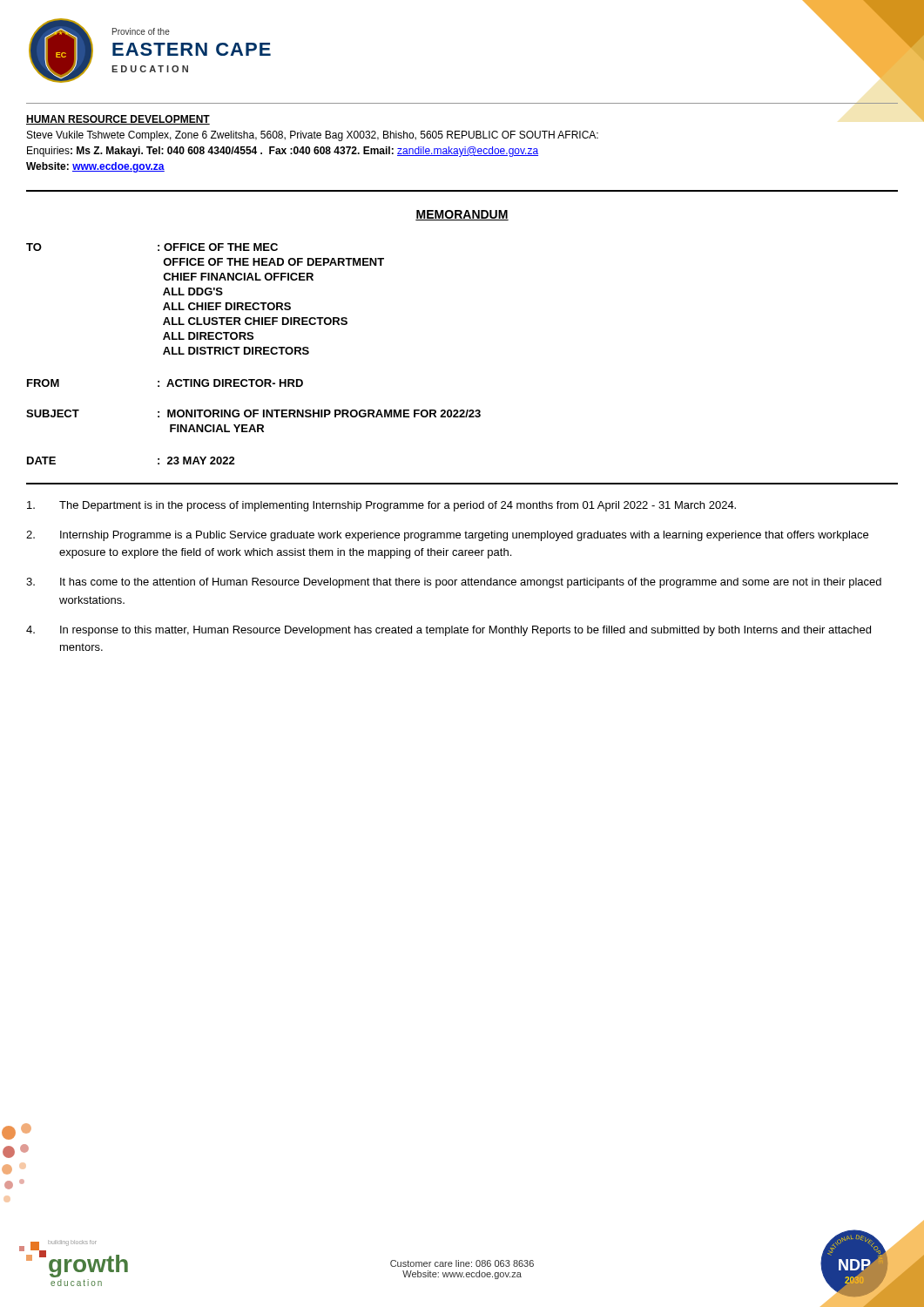
Task: Select the list item with the text "4. In response"
Action: click(462, 639)
